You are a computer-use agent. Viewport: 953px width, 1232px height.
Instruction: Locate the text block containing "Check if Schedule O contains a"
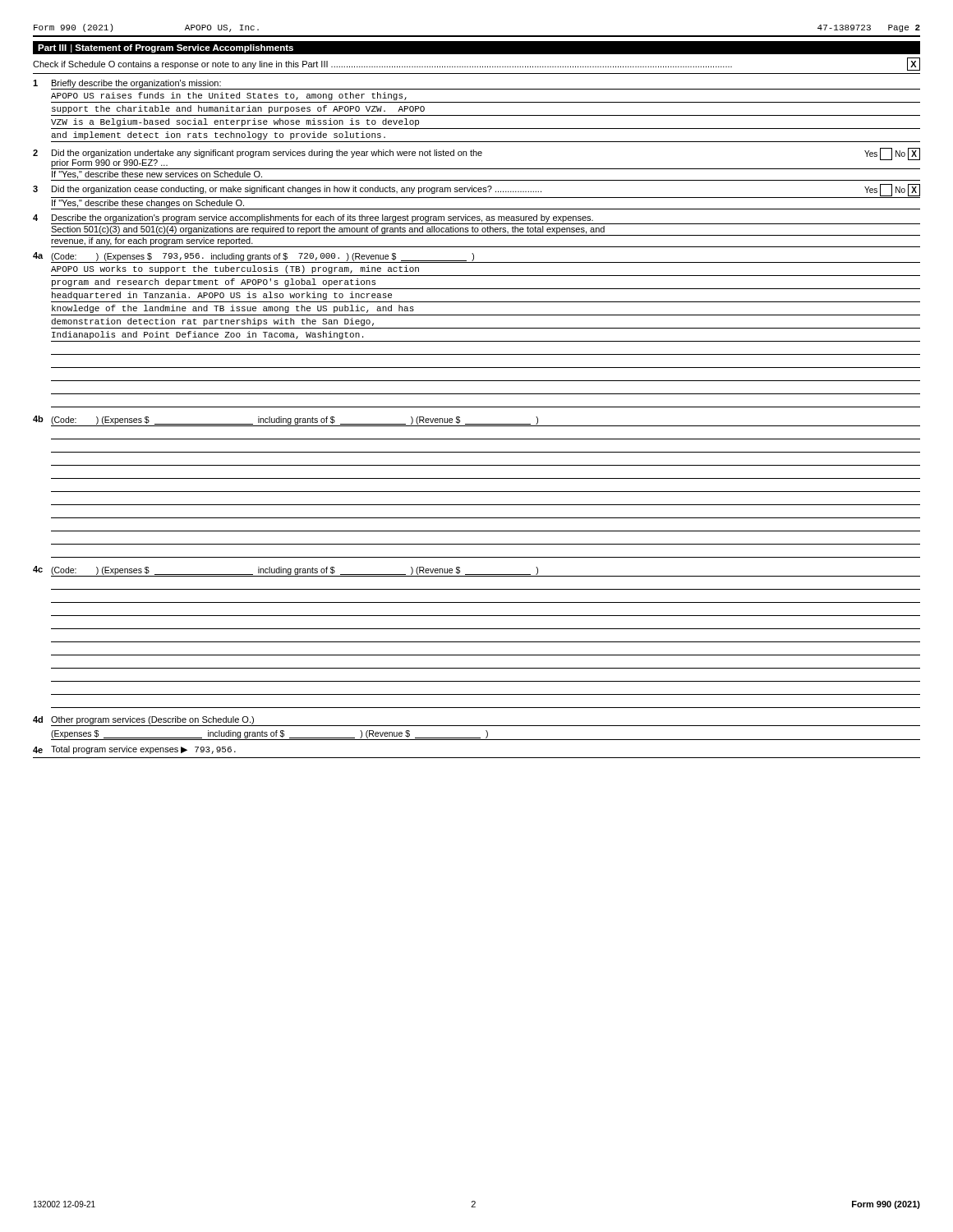point(476,64)
